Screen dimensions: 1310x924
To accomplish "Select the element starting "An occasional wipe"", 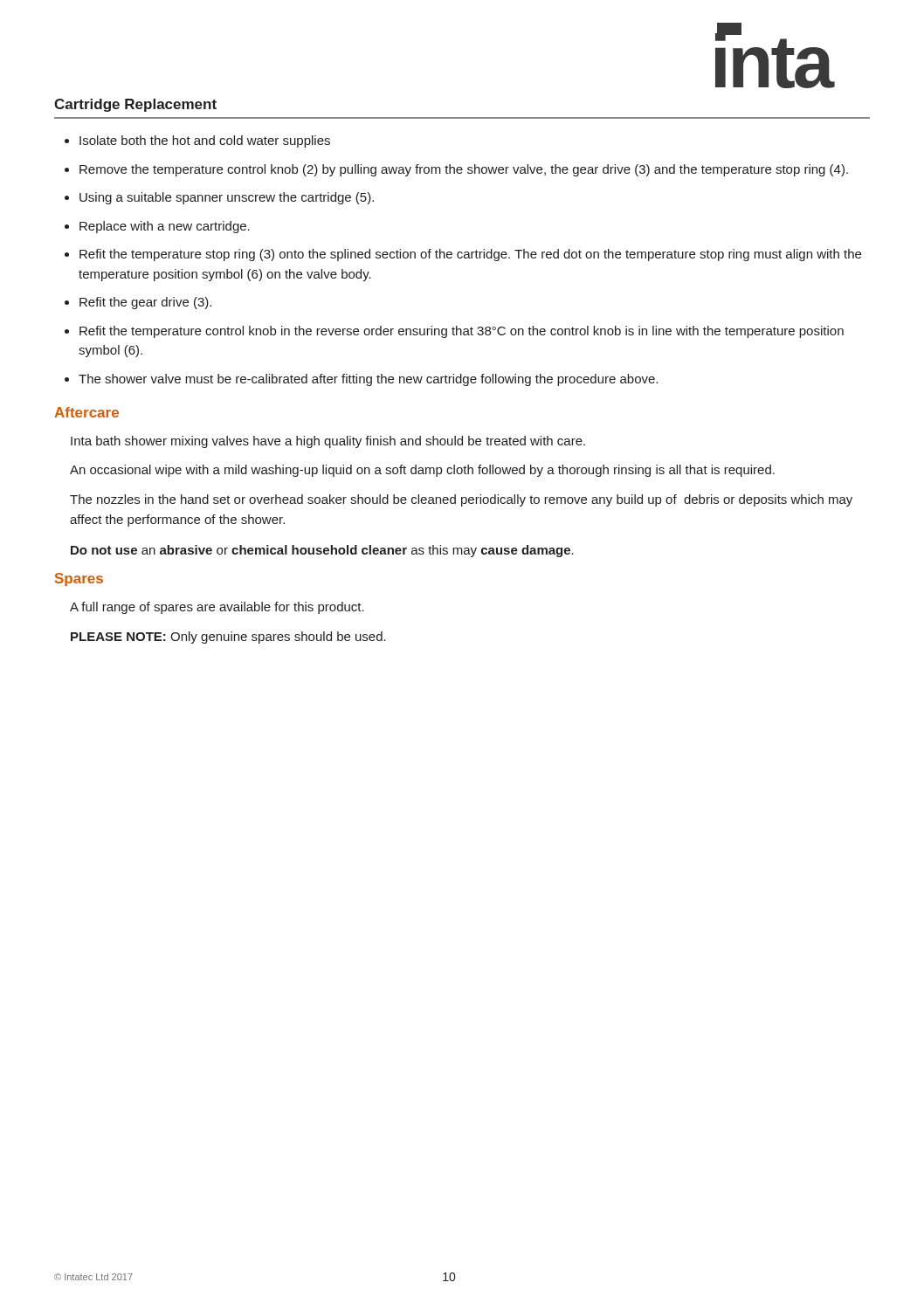I will (x=423, y=470).
